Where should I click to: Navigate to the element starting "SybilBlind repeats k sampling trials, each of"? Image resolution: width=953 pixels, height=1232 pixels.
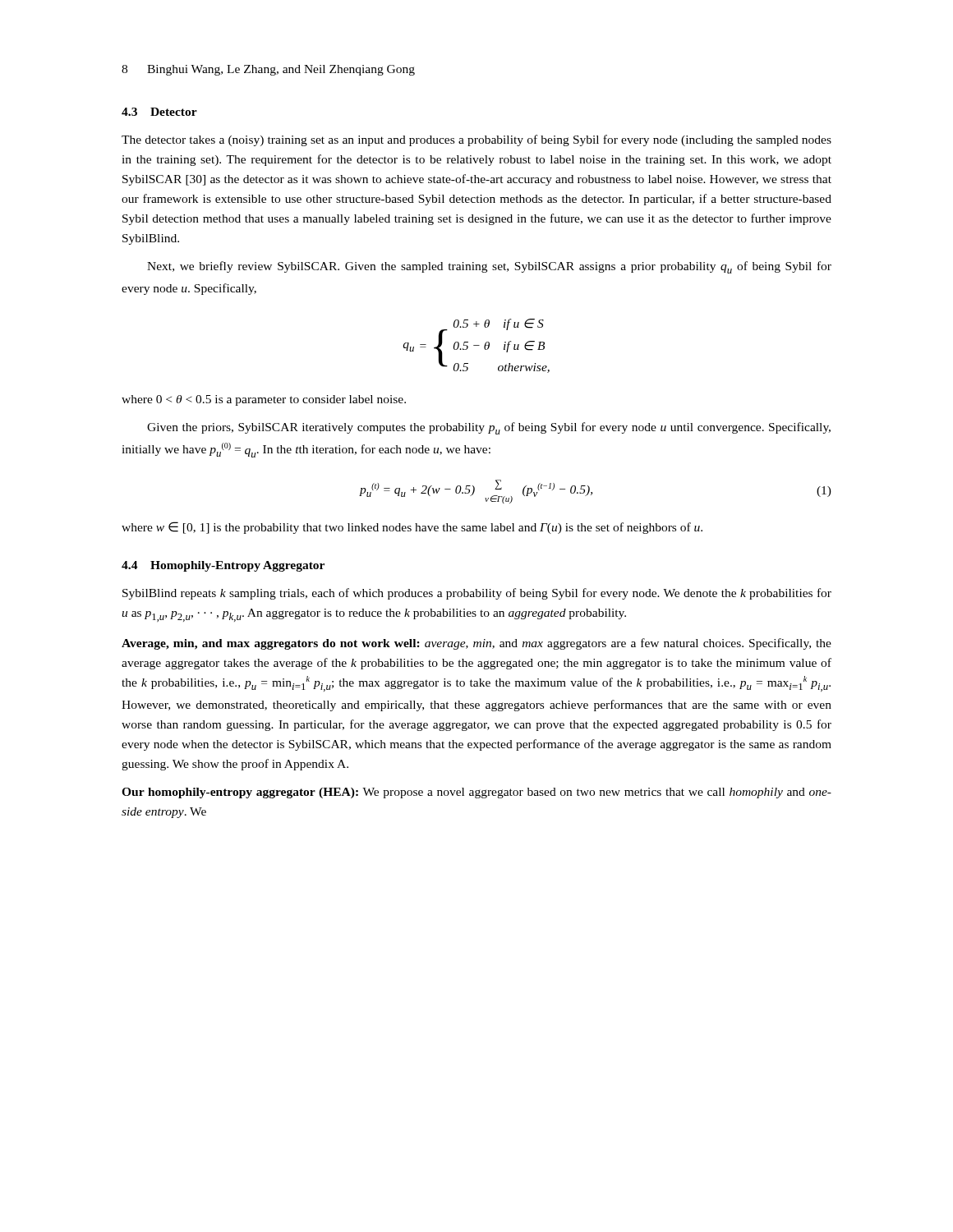point(476,604)
